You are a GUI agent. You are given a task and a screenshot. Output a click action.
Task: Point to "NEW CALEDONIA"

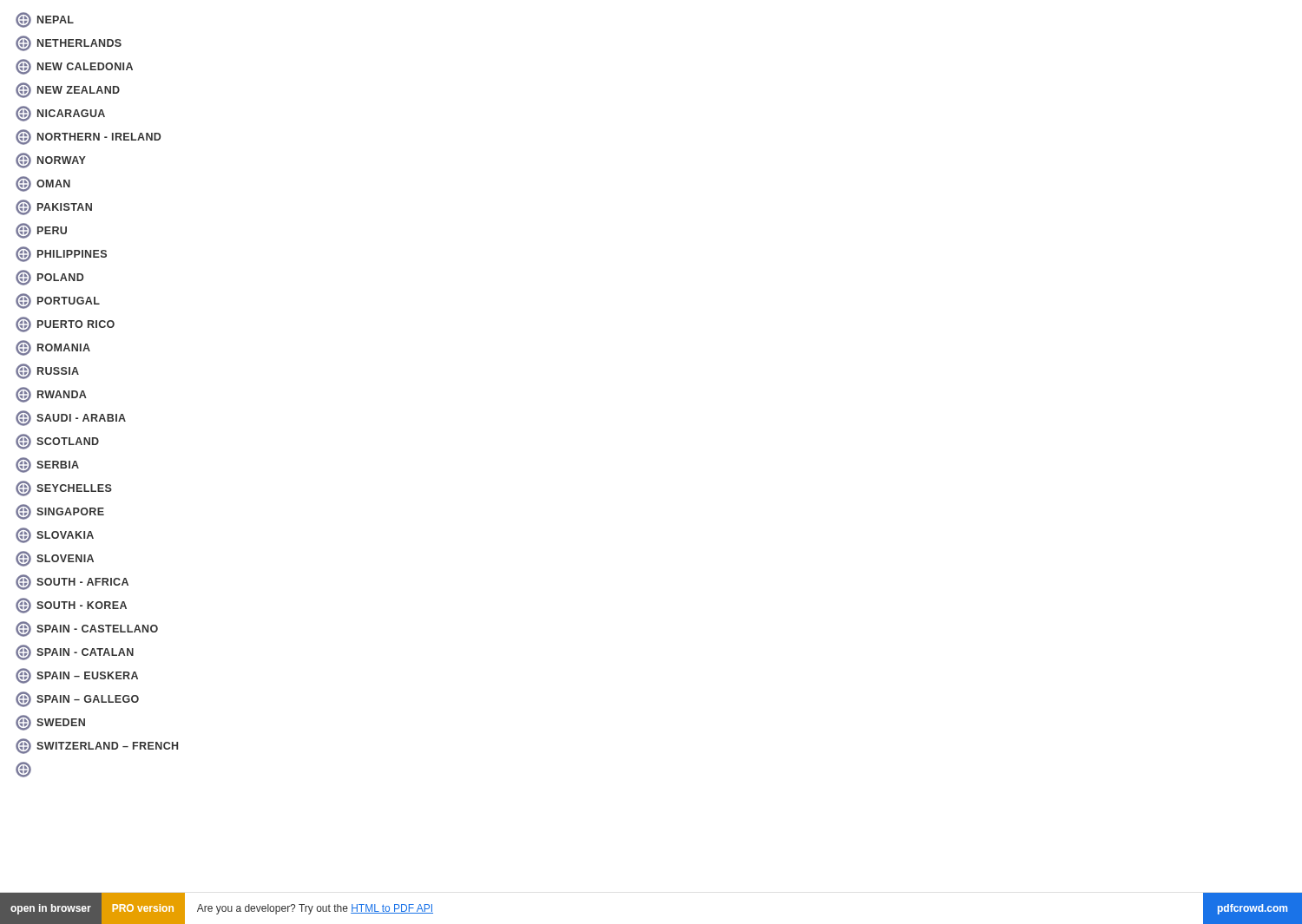[75, 67]
